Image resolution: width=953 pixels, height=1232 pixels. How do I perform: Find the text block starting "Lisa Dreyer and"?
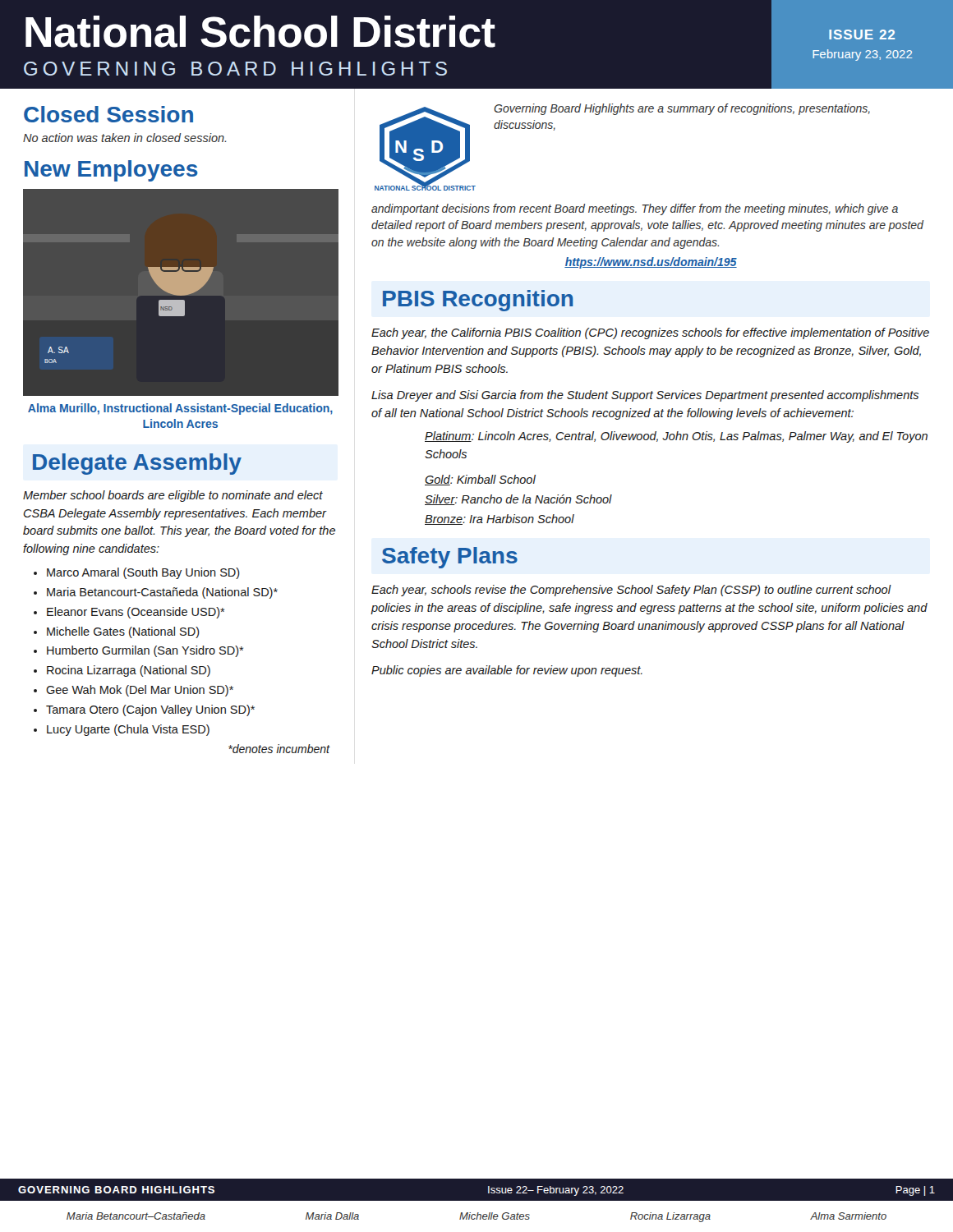(645, 404)
